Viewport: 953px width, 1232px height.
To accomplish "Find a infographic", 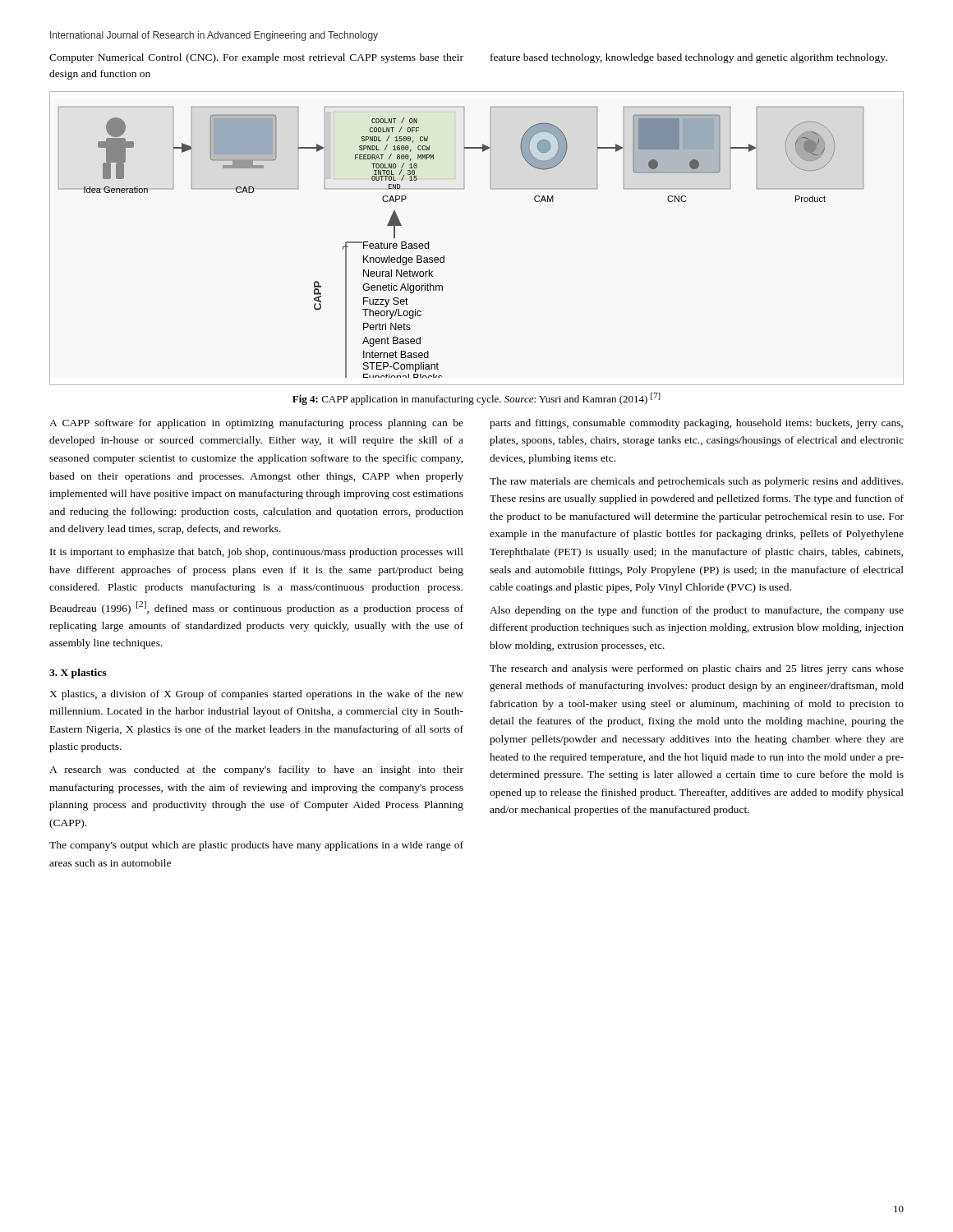I will tap(476, 238).
